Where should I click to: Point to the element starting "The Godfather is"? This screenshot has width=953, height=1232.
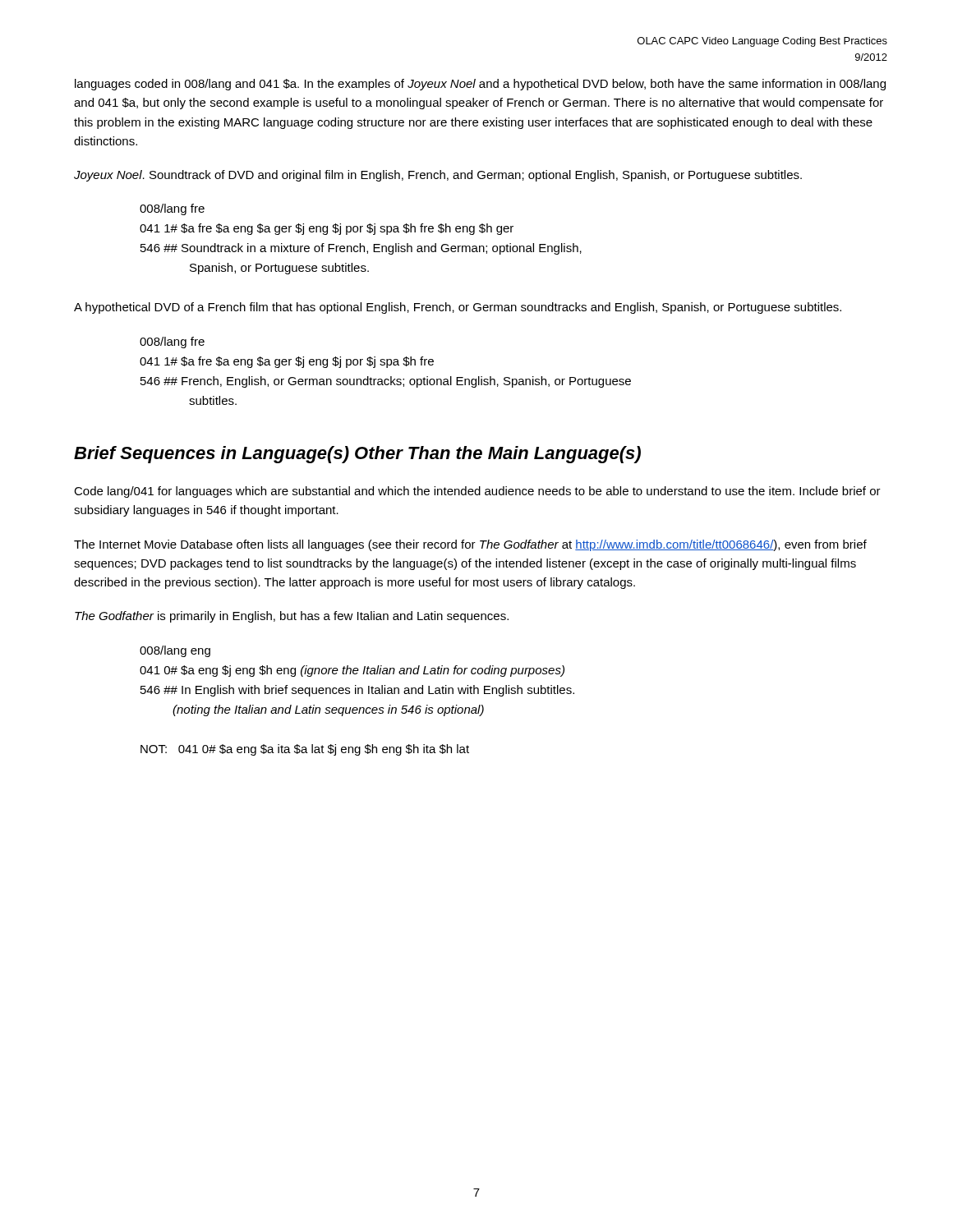292,616
